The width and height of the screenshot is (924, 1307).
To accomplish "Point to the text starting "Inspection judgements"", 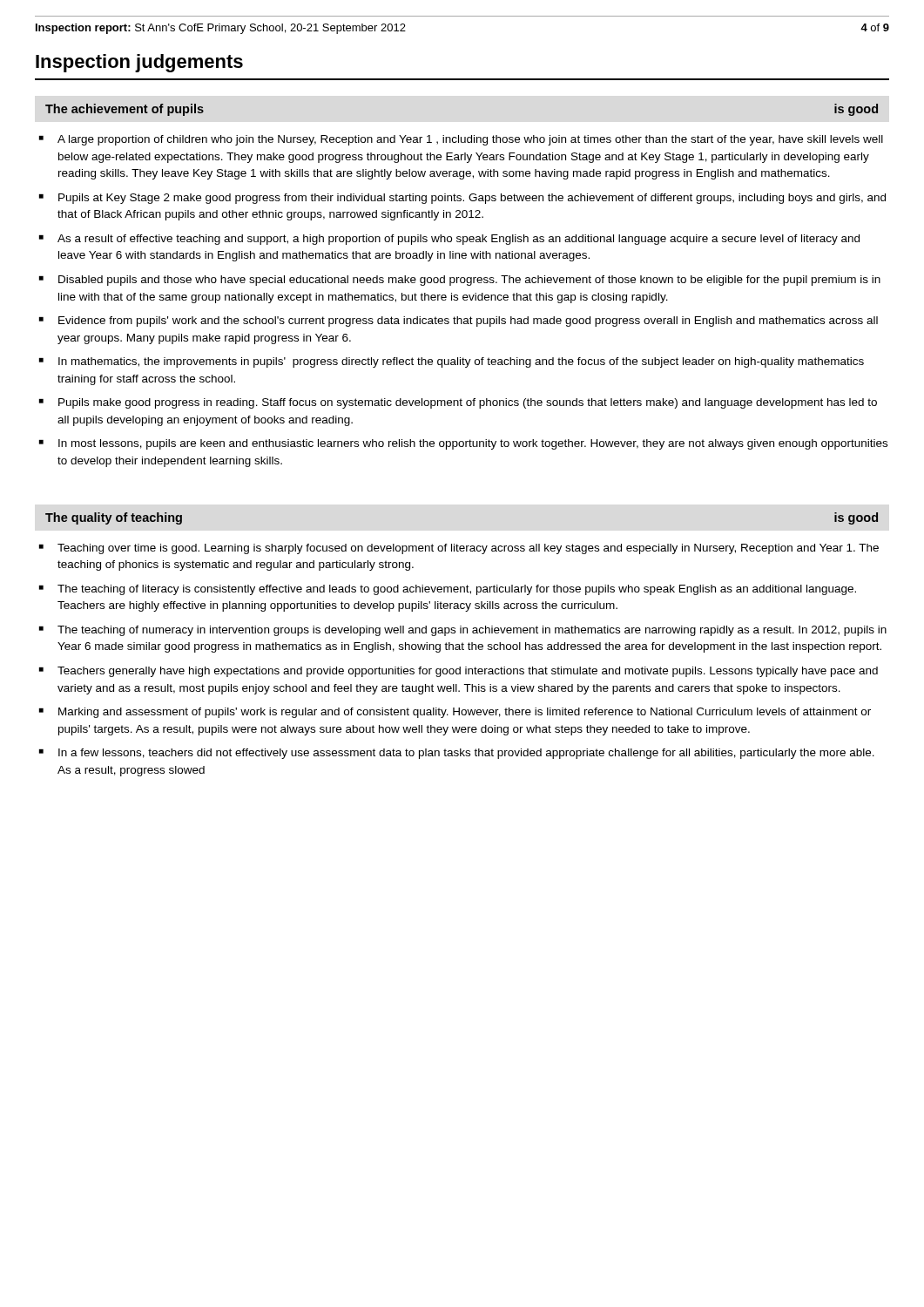I will tap(139, 63).
